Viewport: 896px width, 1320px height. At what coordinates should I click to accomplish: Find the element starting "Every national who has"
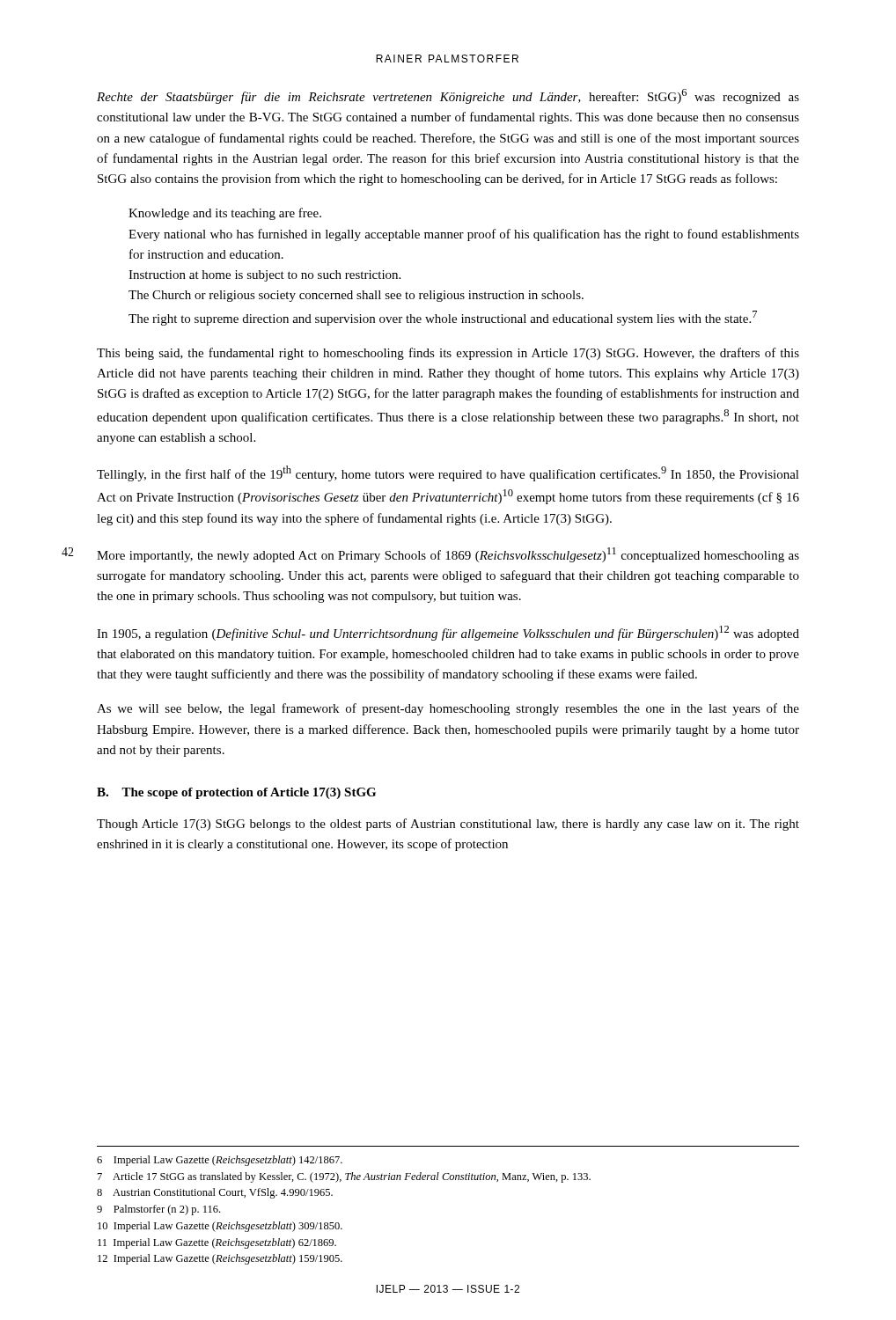pyautogui.click(x=464, y=244)
